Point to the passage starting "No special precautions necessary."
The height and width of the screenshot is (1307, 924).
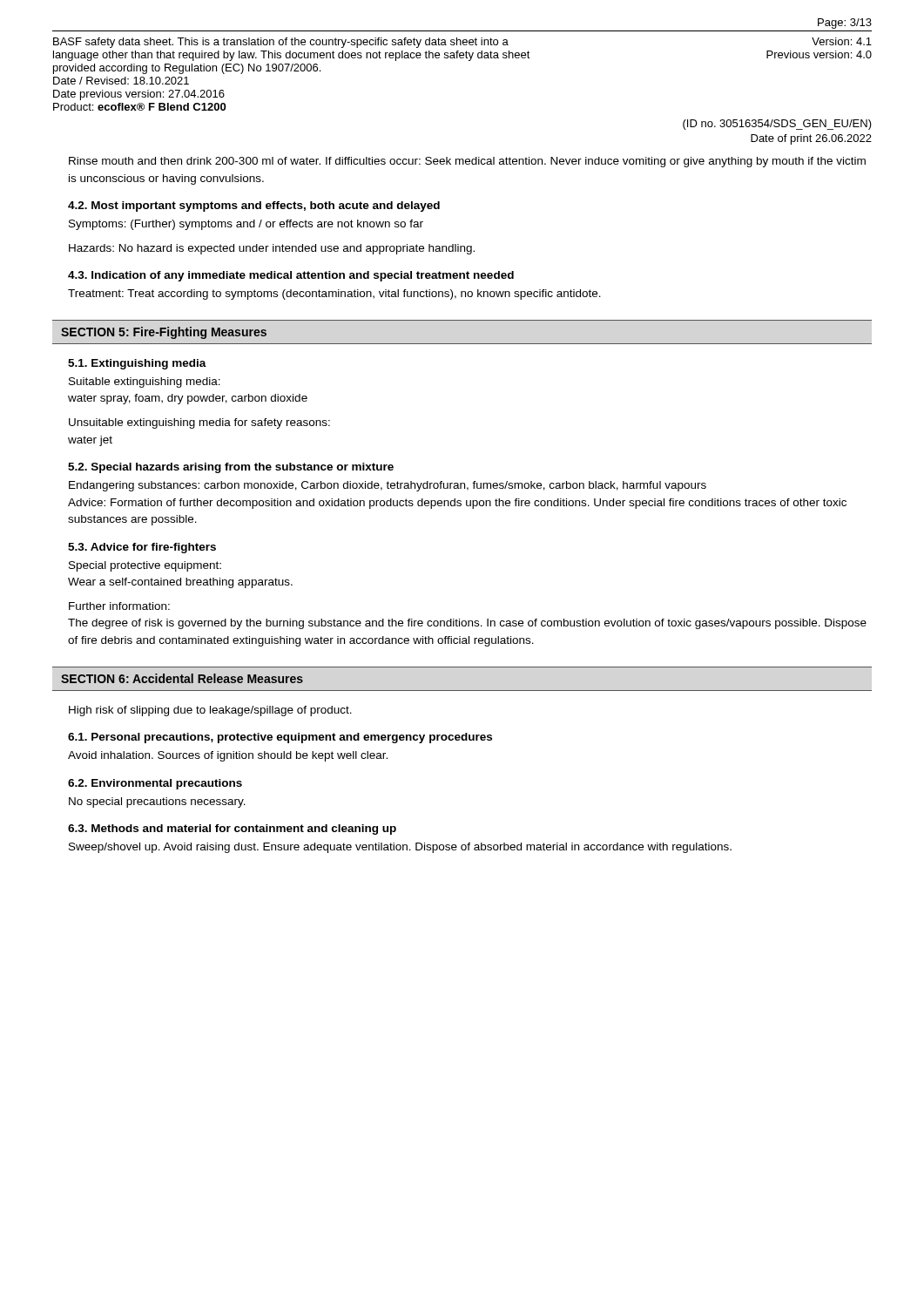pyautogui.click(x=157, y=801)
